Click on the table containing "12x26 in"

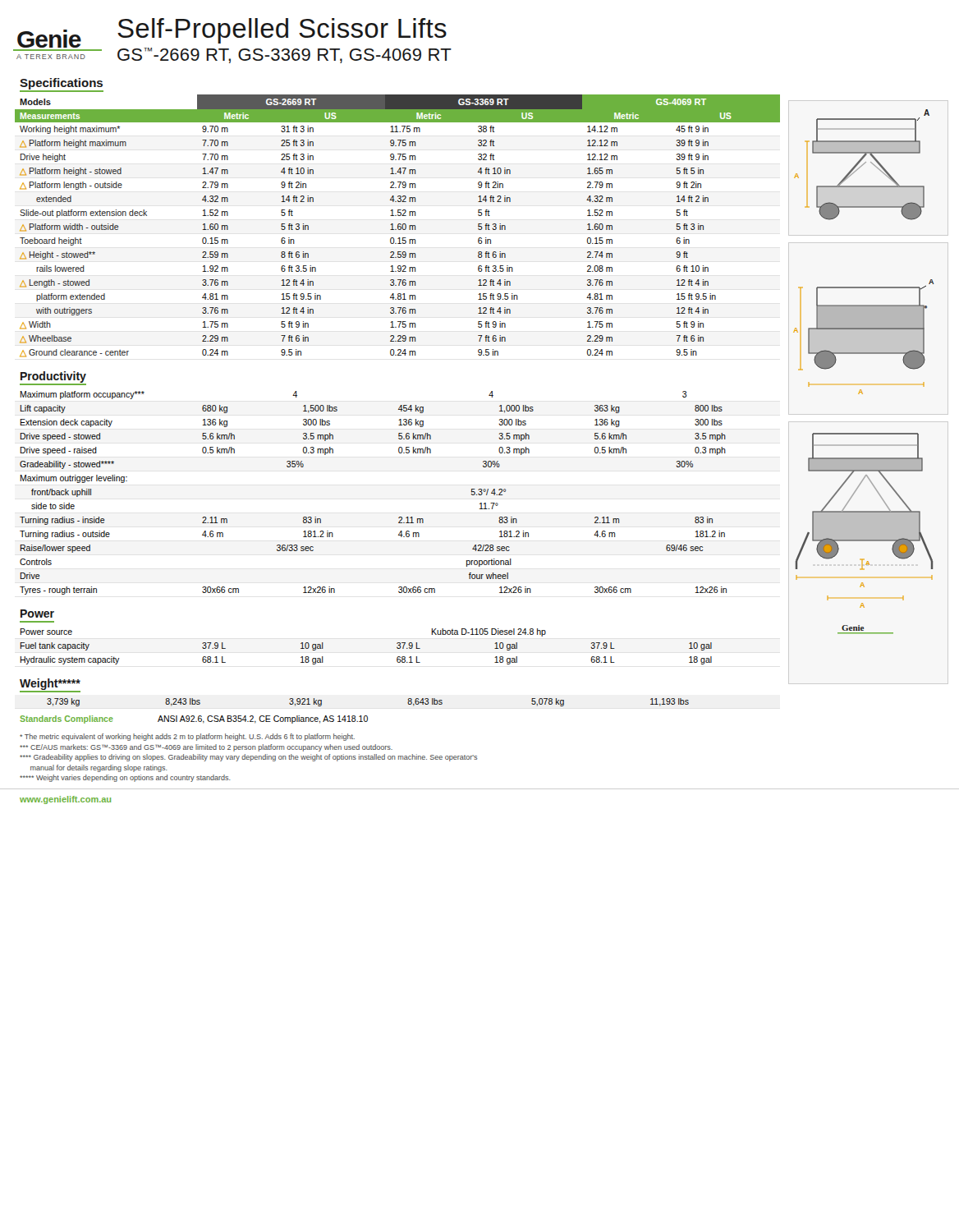tap(397, 492)
